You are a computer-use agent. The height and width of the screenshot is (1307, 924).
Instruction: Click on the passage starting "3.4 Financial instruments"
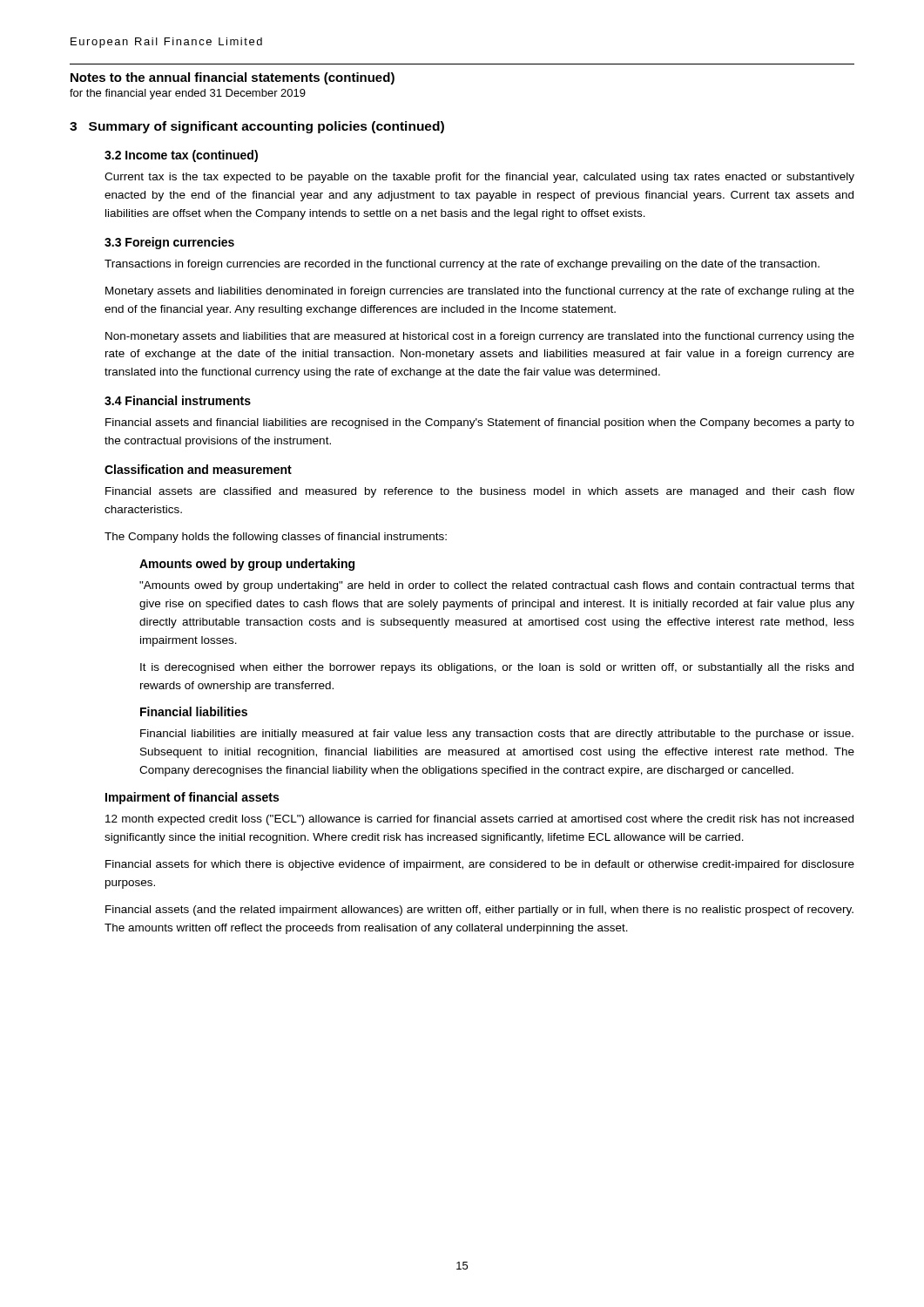pyautogui.click(x=178, y=401)
